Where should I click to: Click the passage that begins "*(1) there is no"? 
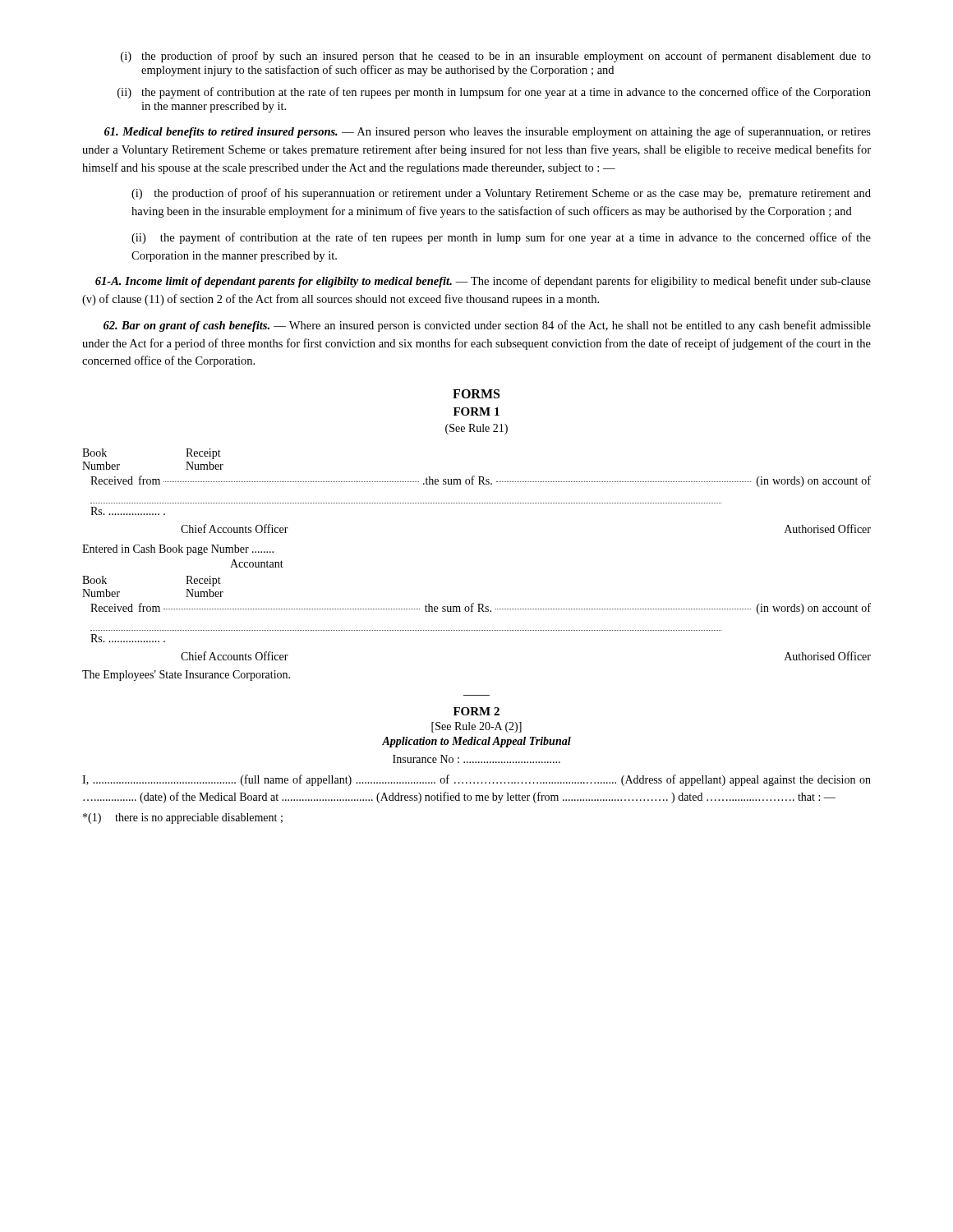(x=183, y=818)
